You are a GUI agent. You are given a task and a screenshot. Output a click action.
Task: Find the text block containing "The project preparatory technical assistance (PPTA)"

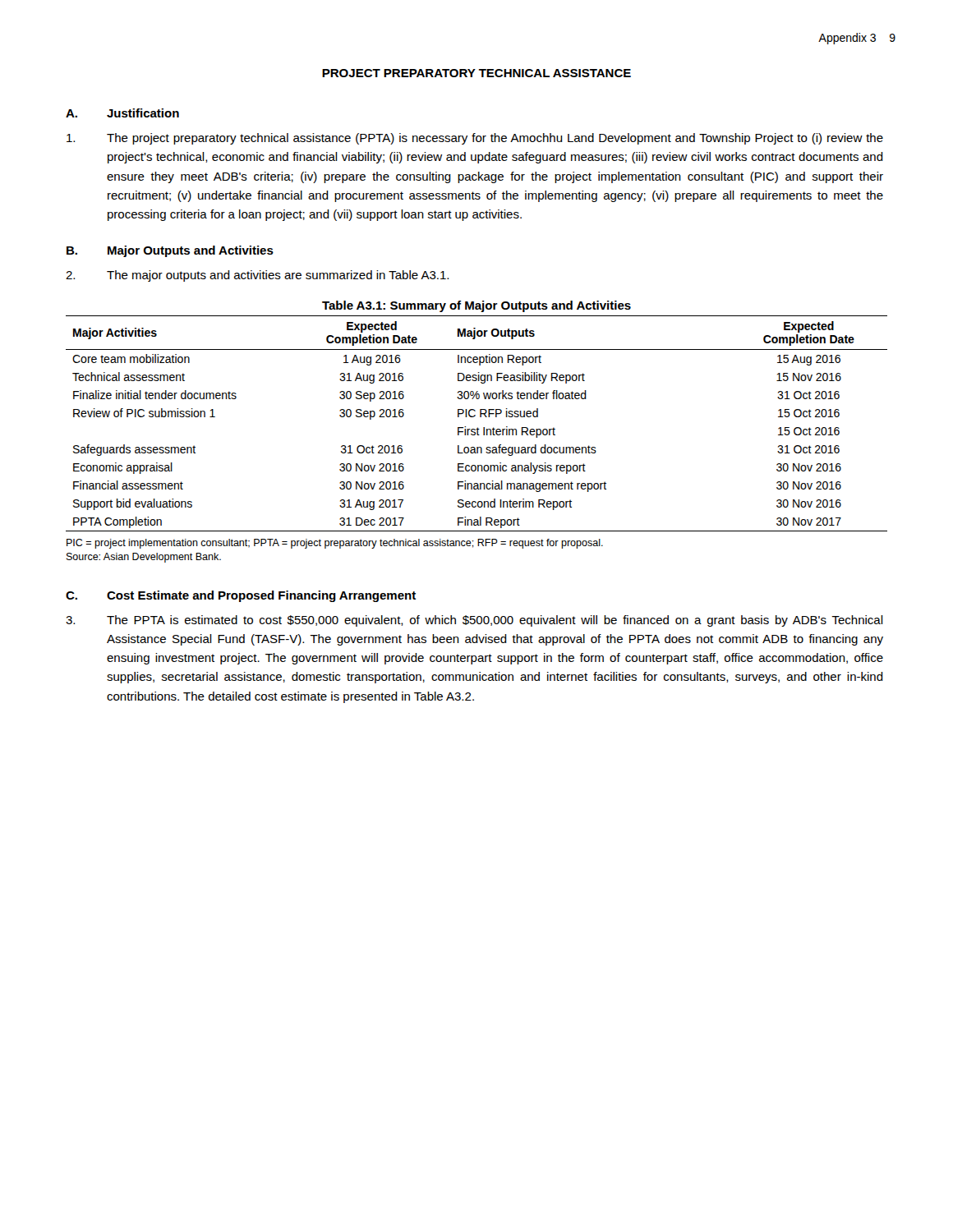(x=474, y=176)
